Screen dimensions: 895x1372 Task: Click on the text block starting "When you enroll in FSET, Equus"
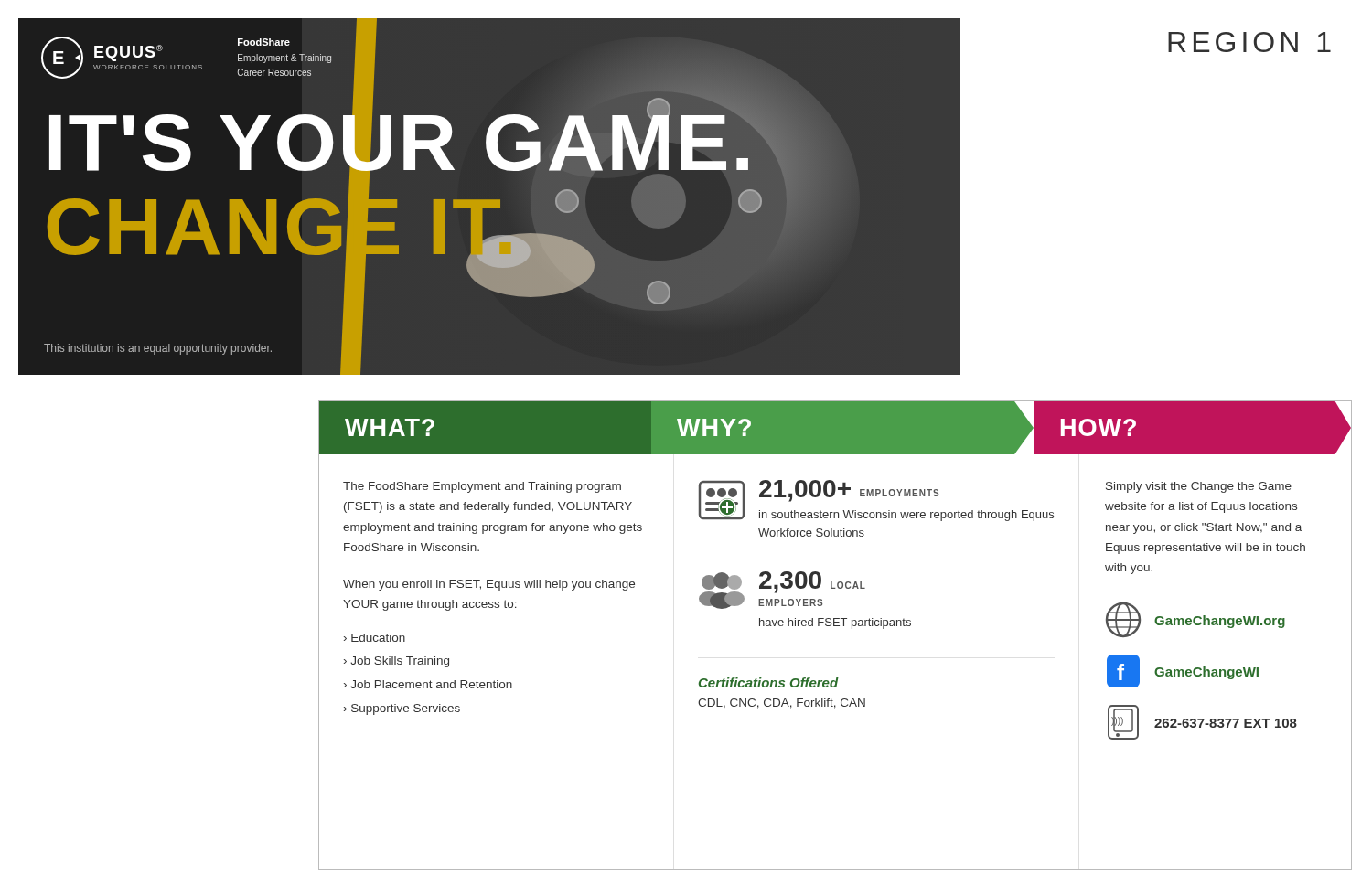489,594
